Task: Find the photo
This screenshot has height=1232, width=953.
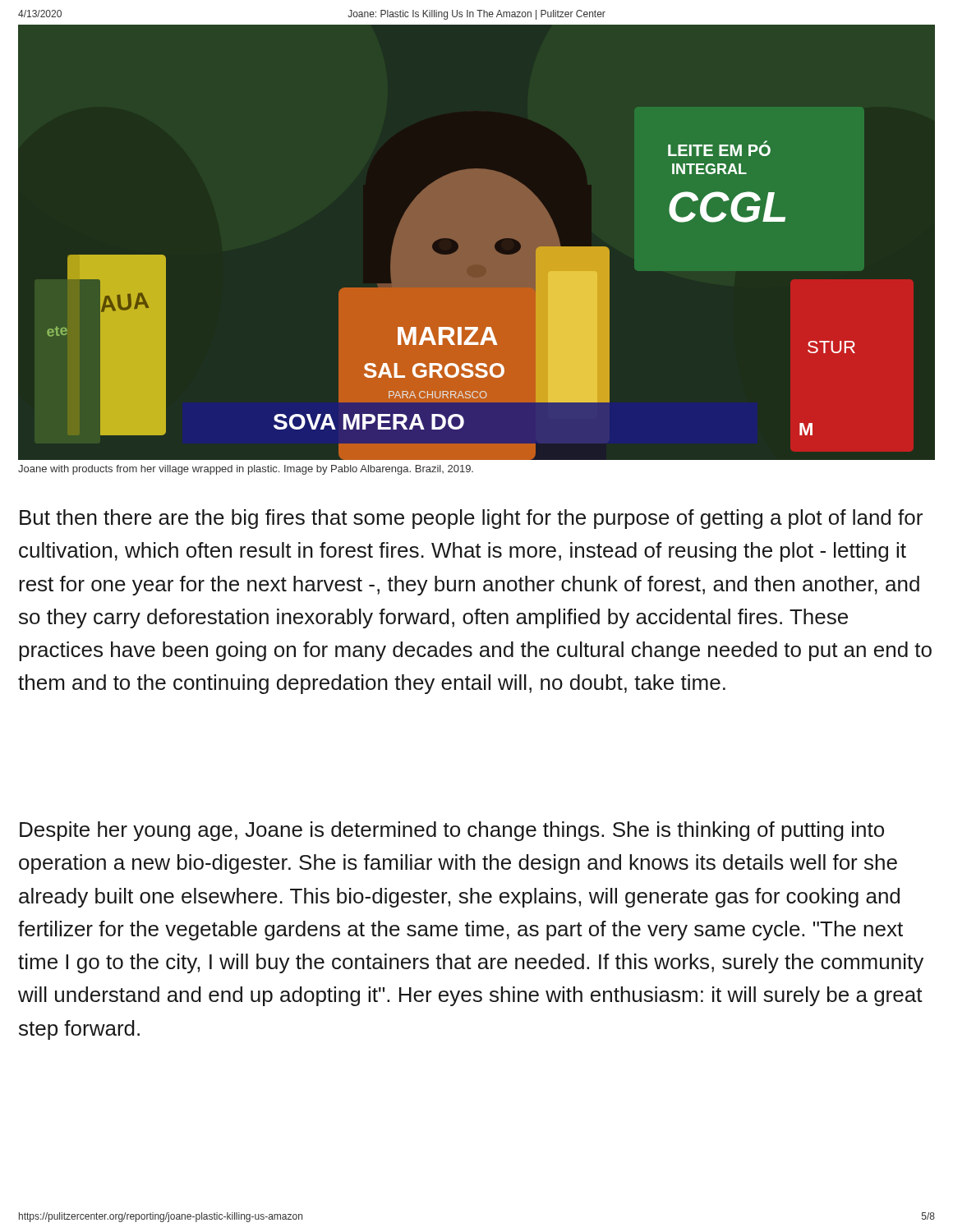Action: 476,242
